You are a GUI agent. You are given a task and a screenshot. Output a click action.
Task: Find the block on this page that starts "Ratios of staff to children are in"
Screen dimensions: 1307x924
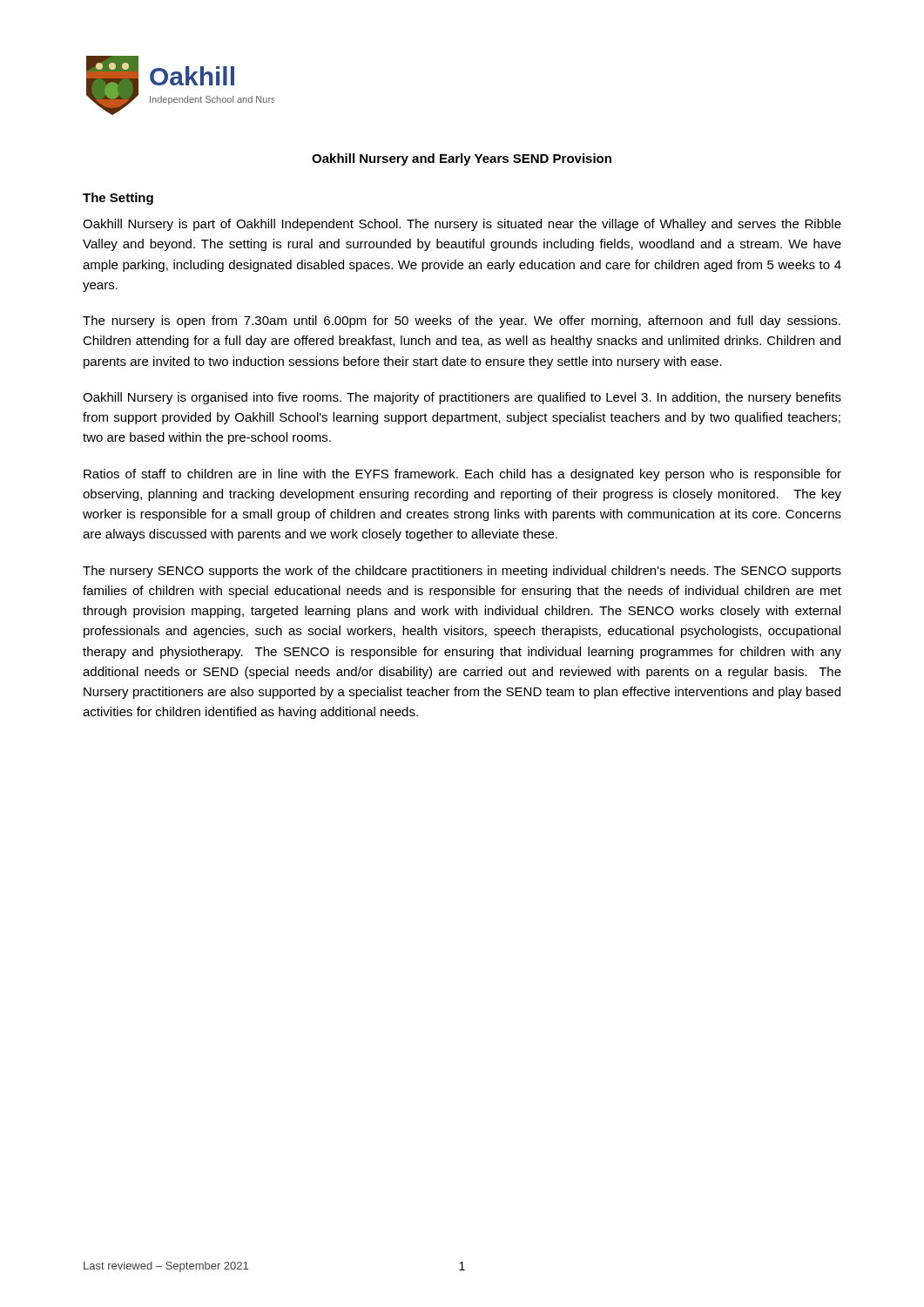pyautogui.click(x=462, y=504)
